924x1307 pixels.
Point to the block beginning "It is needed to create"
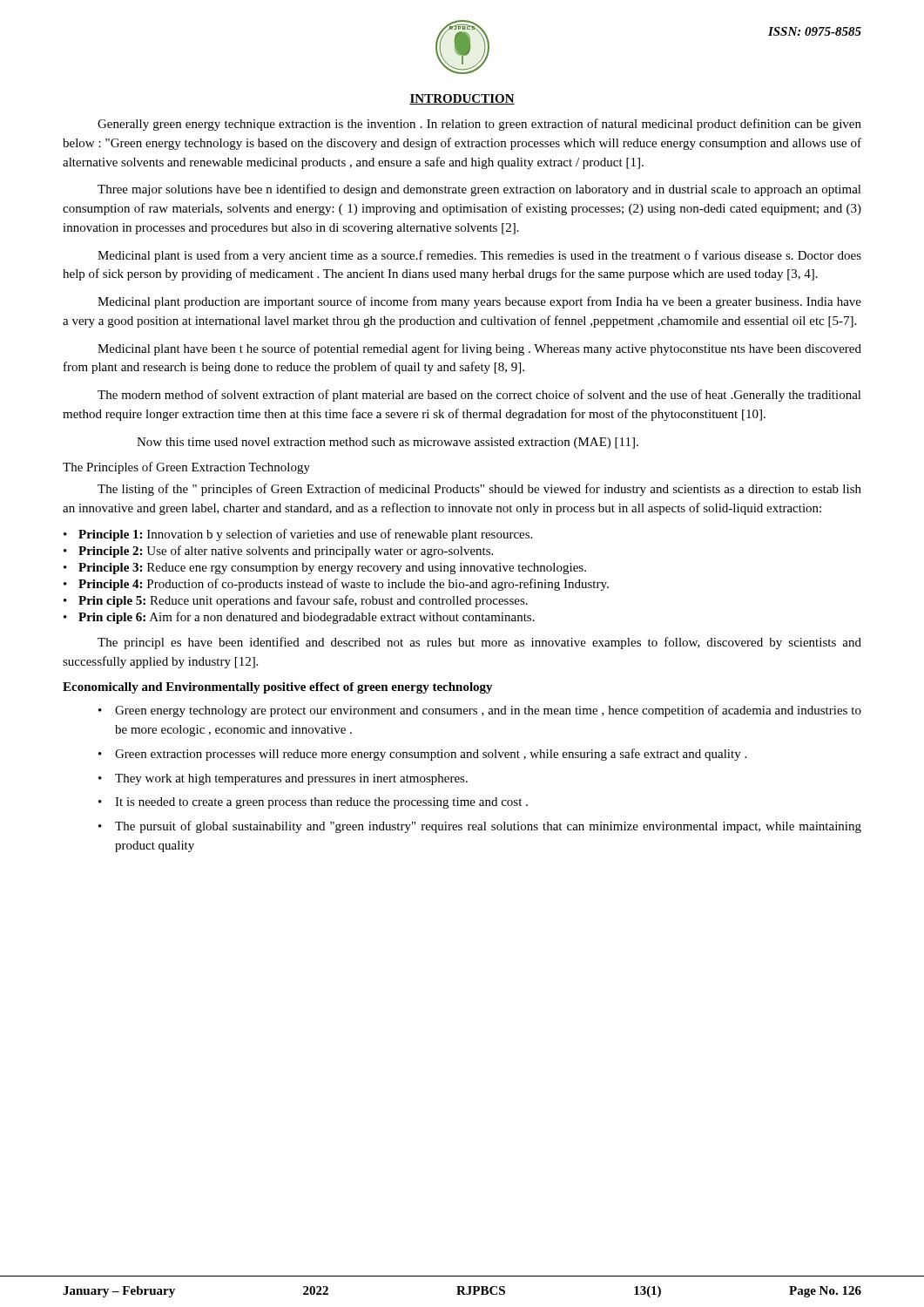(x=322, y=802)
